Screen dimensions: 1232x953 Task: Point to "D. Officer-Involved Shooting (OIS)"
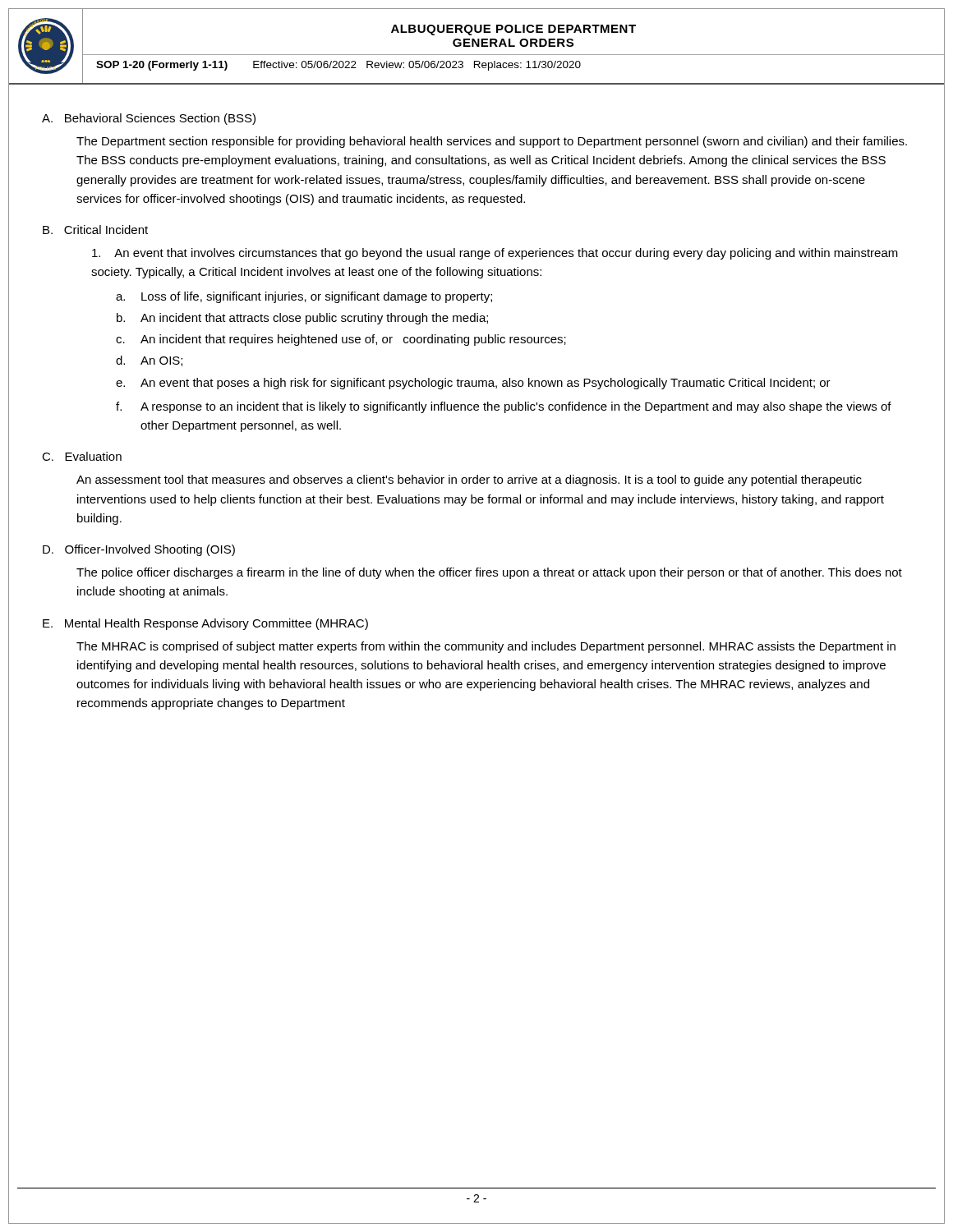click(139, 549)
